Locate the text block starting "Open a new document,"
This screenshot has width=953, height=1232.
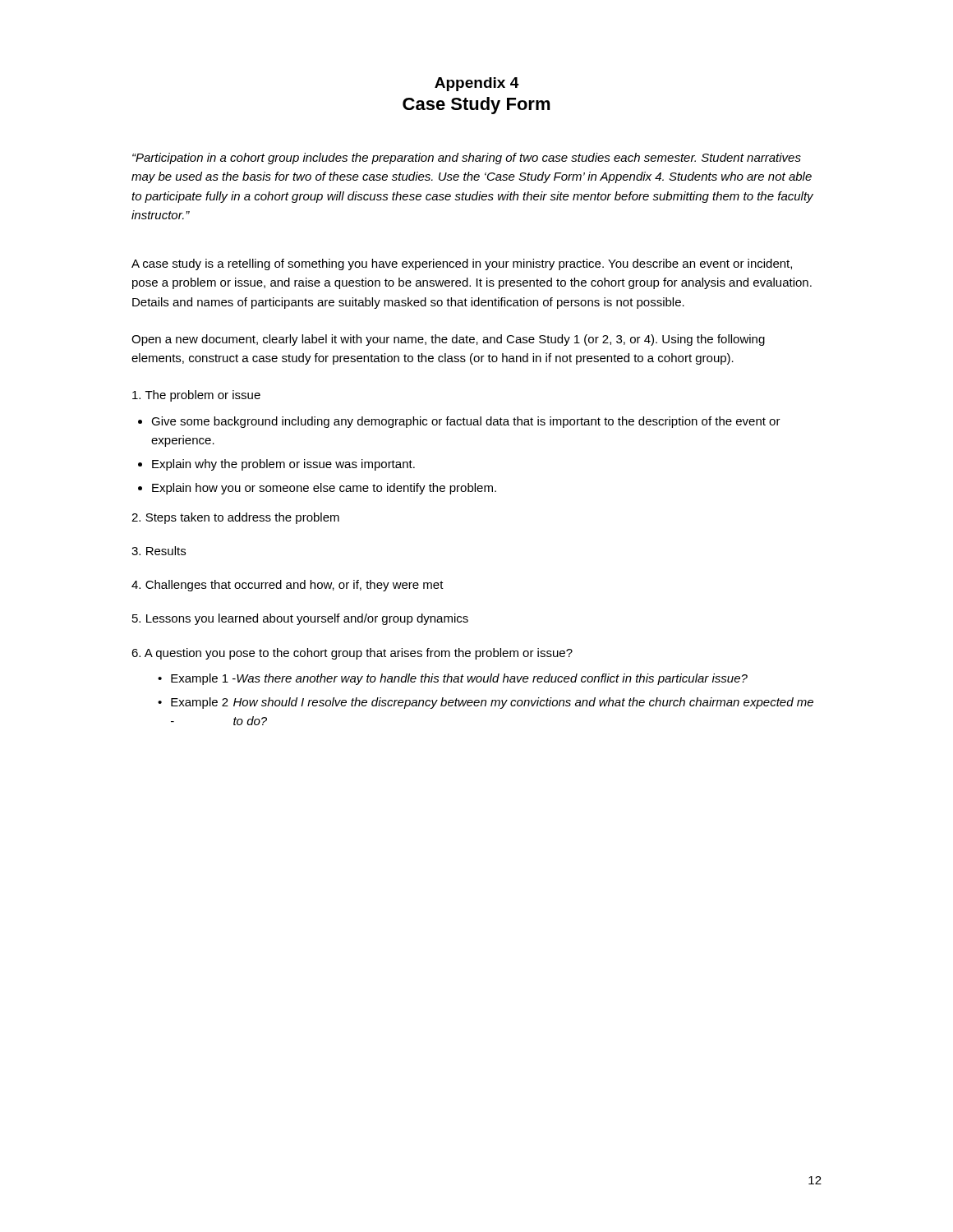click(x=448, y=348)
